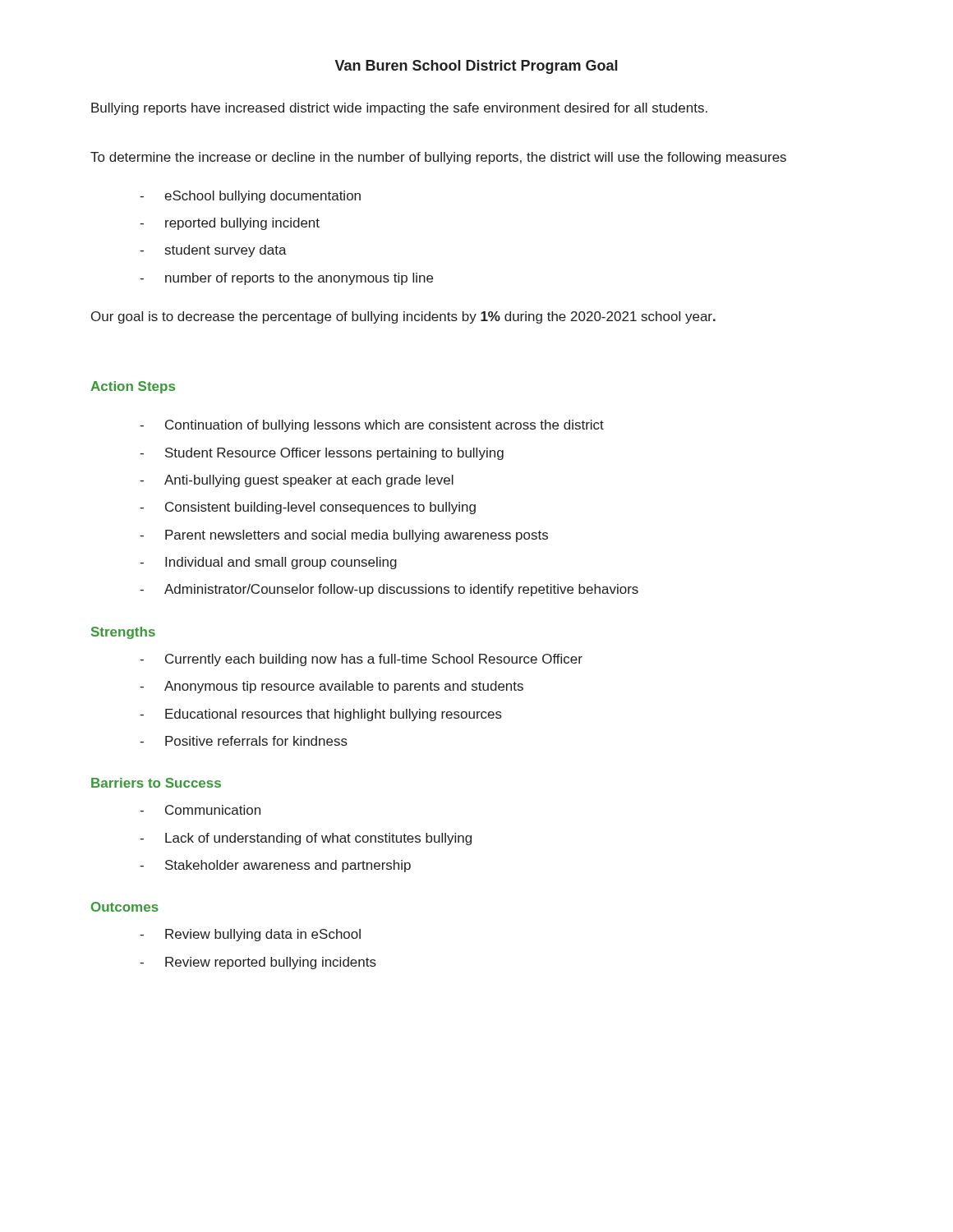This screenshot has width=953, height=1232.
Task: Where does it say "-Positive referrals for kindness"?
Action: coord(244,742)
